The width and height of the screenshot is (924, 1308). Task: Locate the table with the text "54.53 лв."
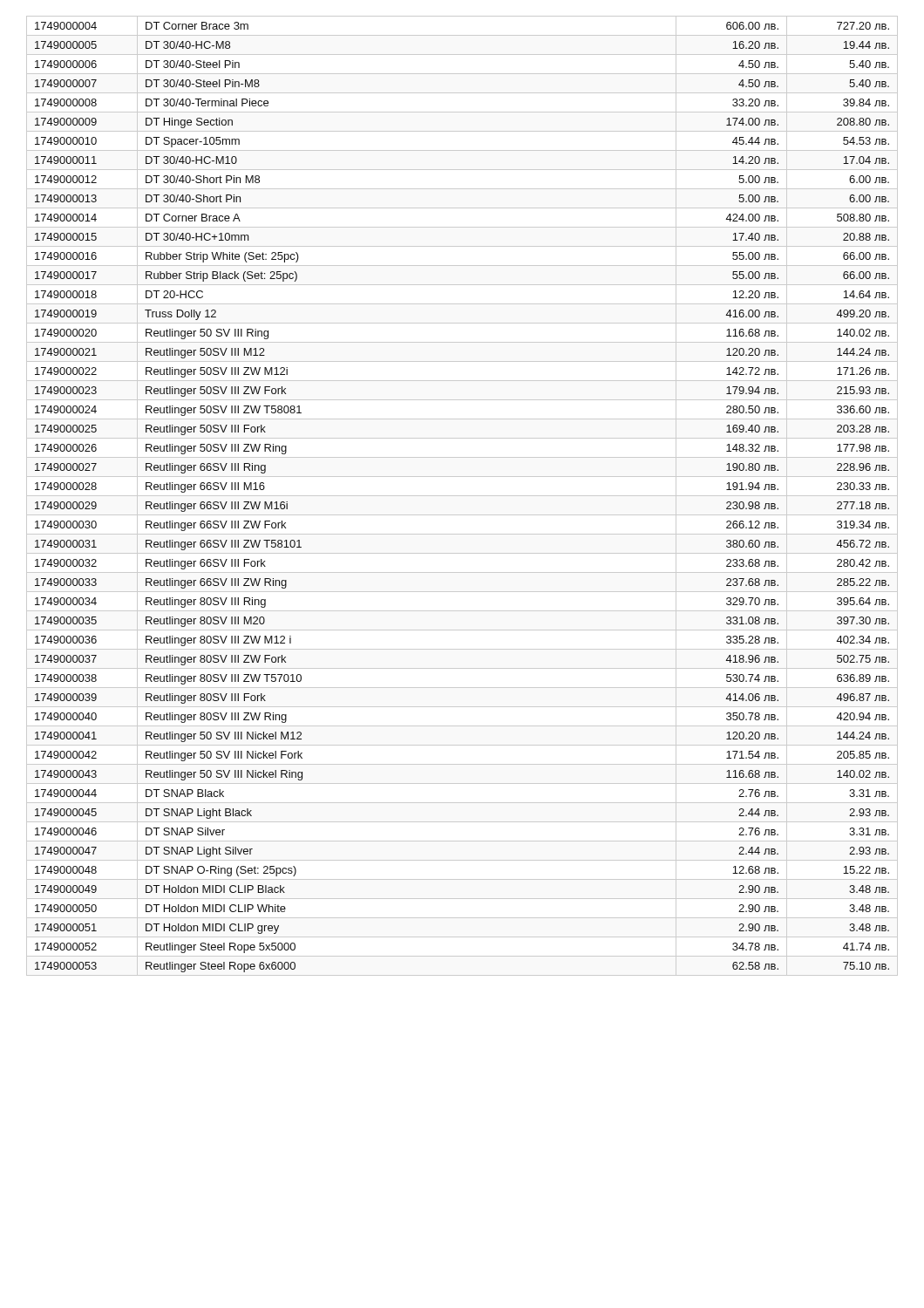click(462, 496)
